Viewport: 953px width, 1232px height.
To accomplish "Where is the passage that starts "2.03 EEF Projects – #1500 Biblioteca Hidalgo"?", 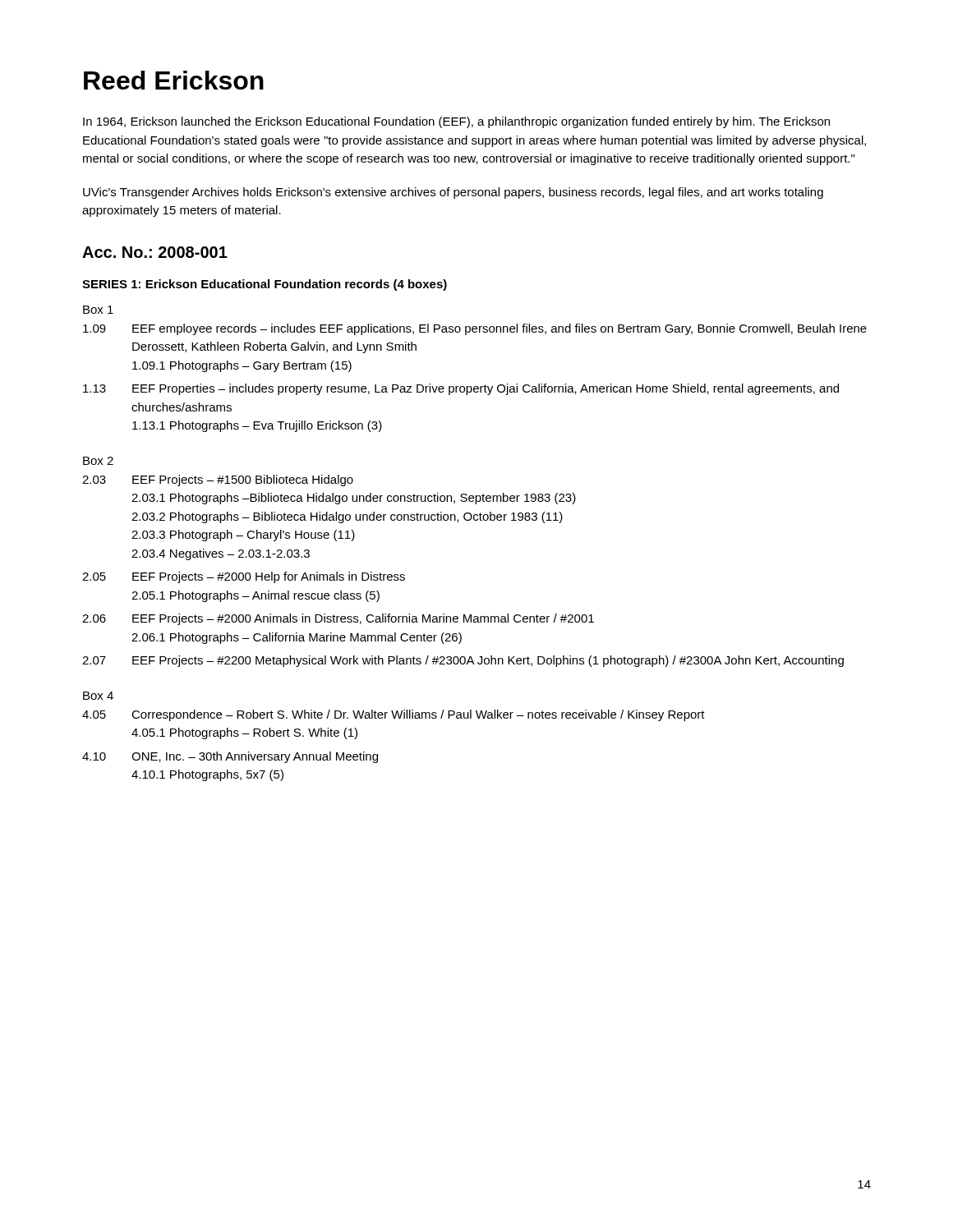I will 476,516.
